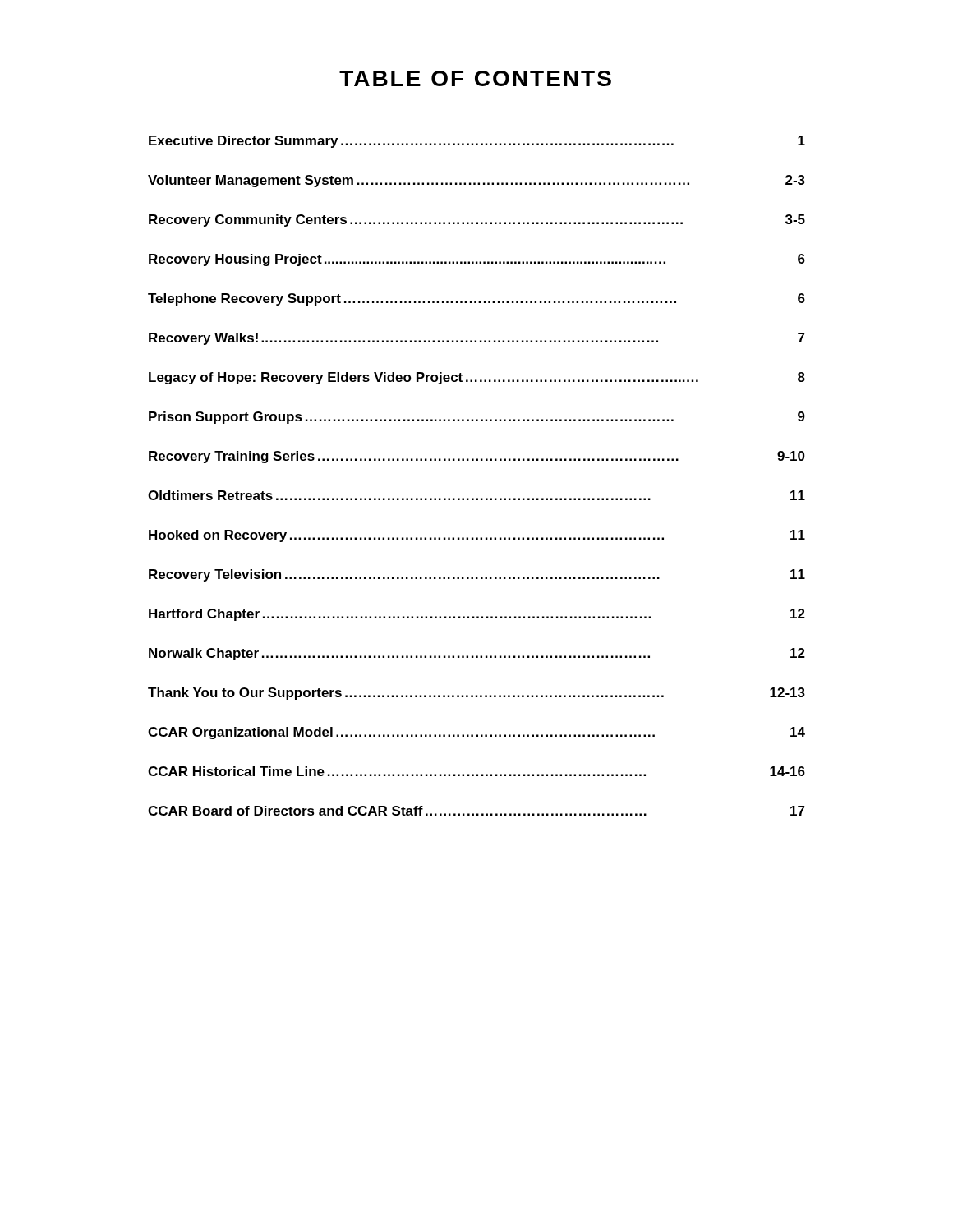Click on the element starting "Recovery Walks! ..…………………………………………………………………………"

click(476, 338)
